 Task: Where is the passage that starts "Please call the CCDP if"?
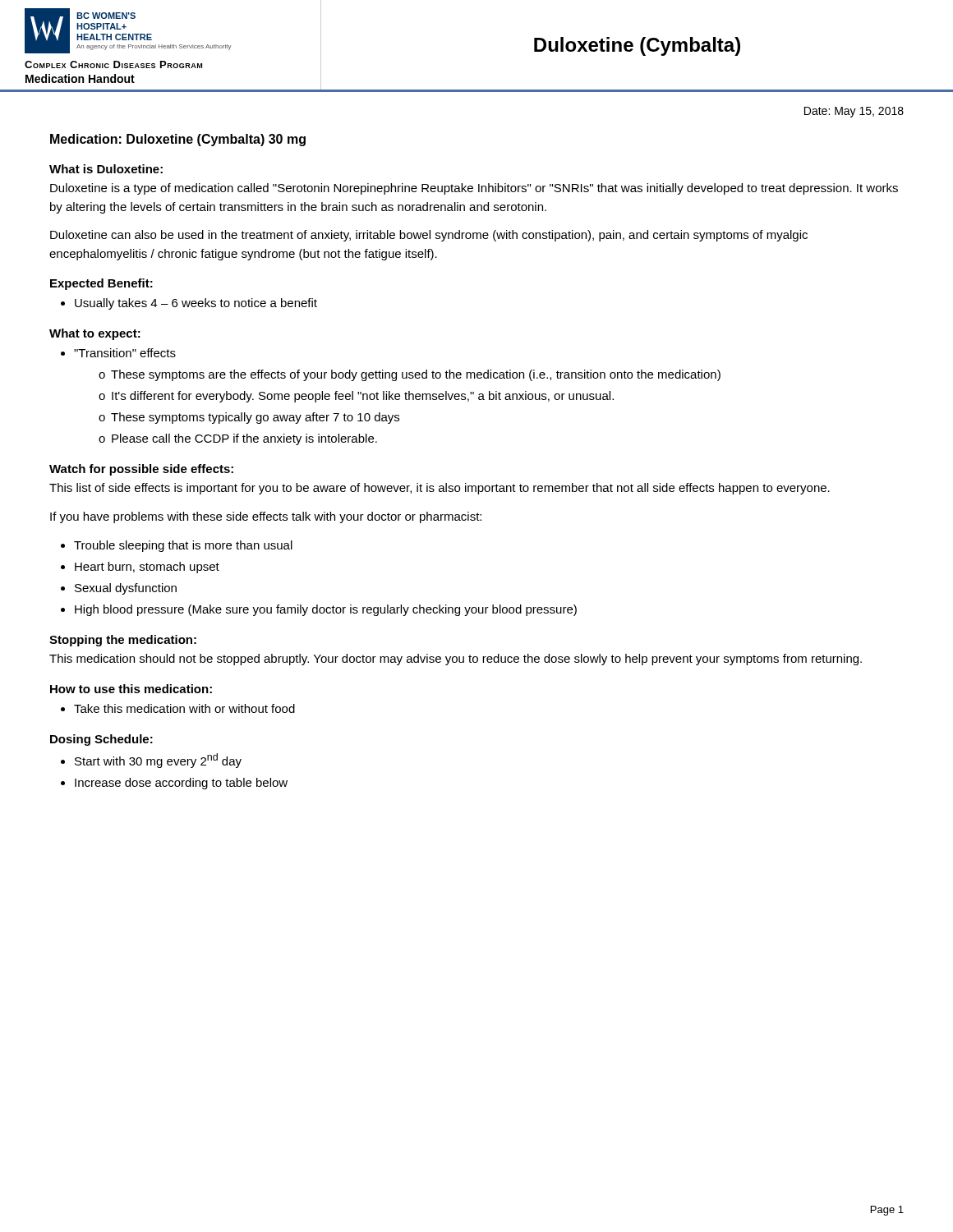click(244, 438)
